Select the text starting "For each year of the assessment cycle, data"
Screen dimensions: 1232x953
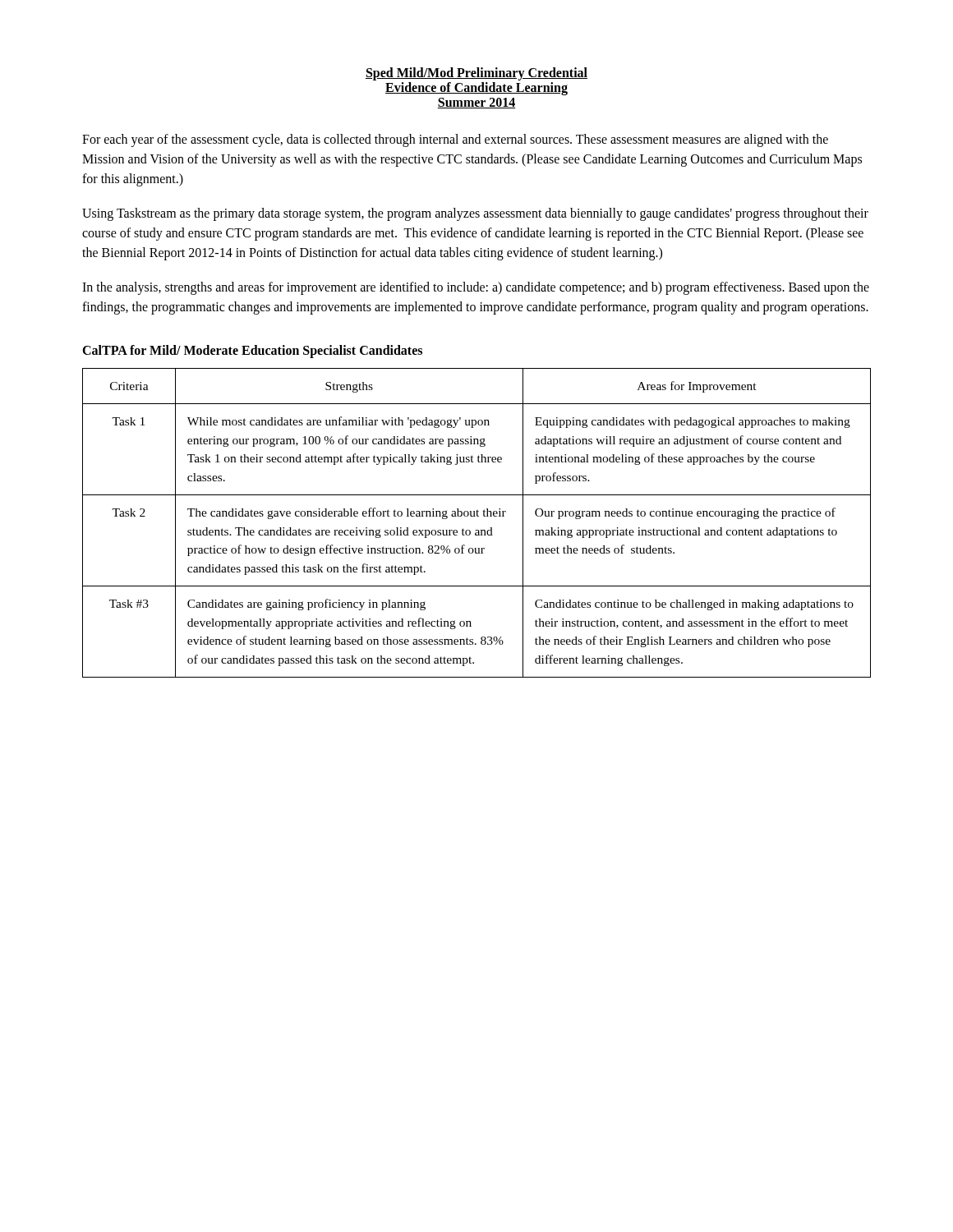(472, 159)
